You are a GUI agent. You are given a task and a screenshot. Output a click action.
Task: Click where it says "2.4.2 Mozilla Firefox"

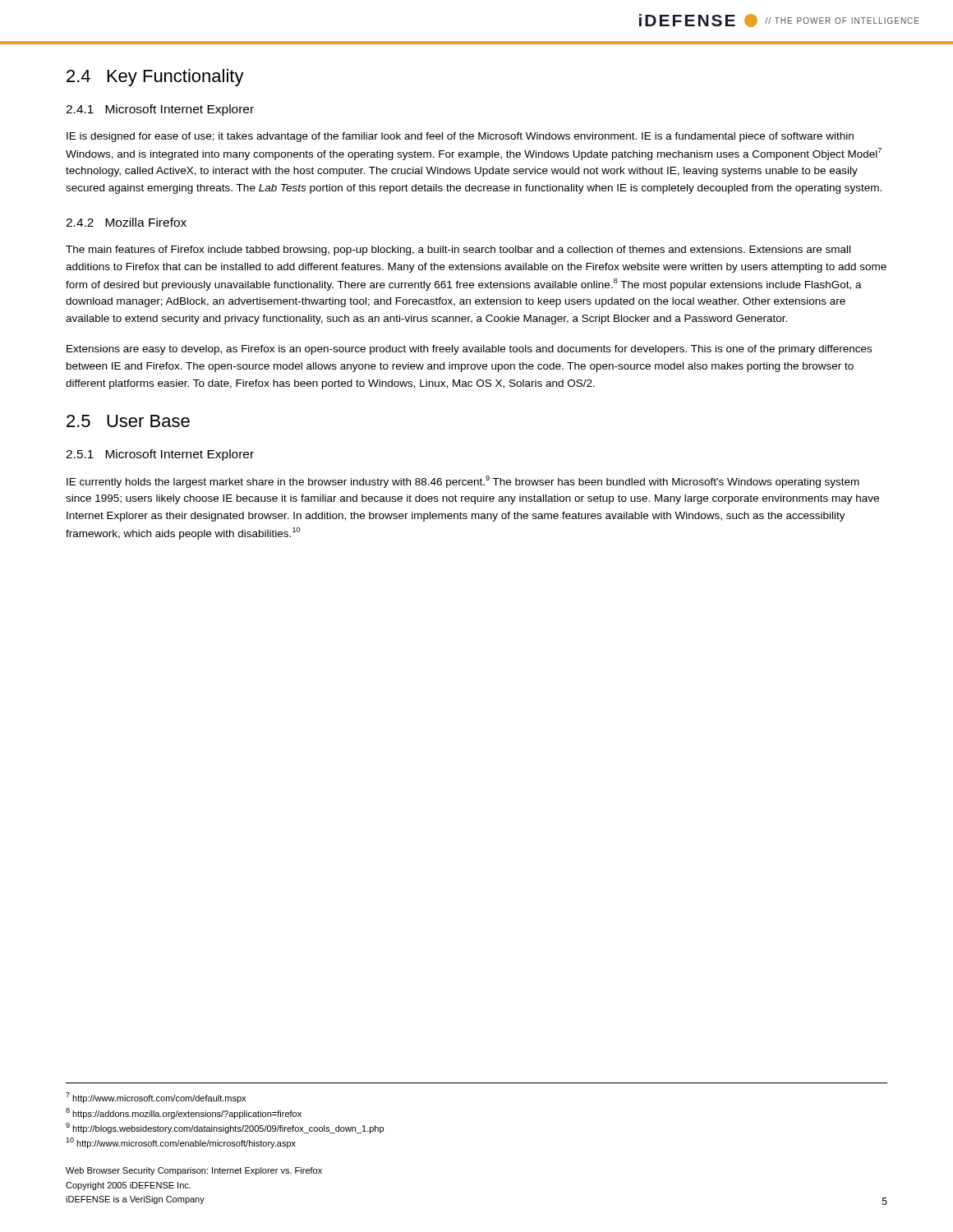(126, 222)
